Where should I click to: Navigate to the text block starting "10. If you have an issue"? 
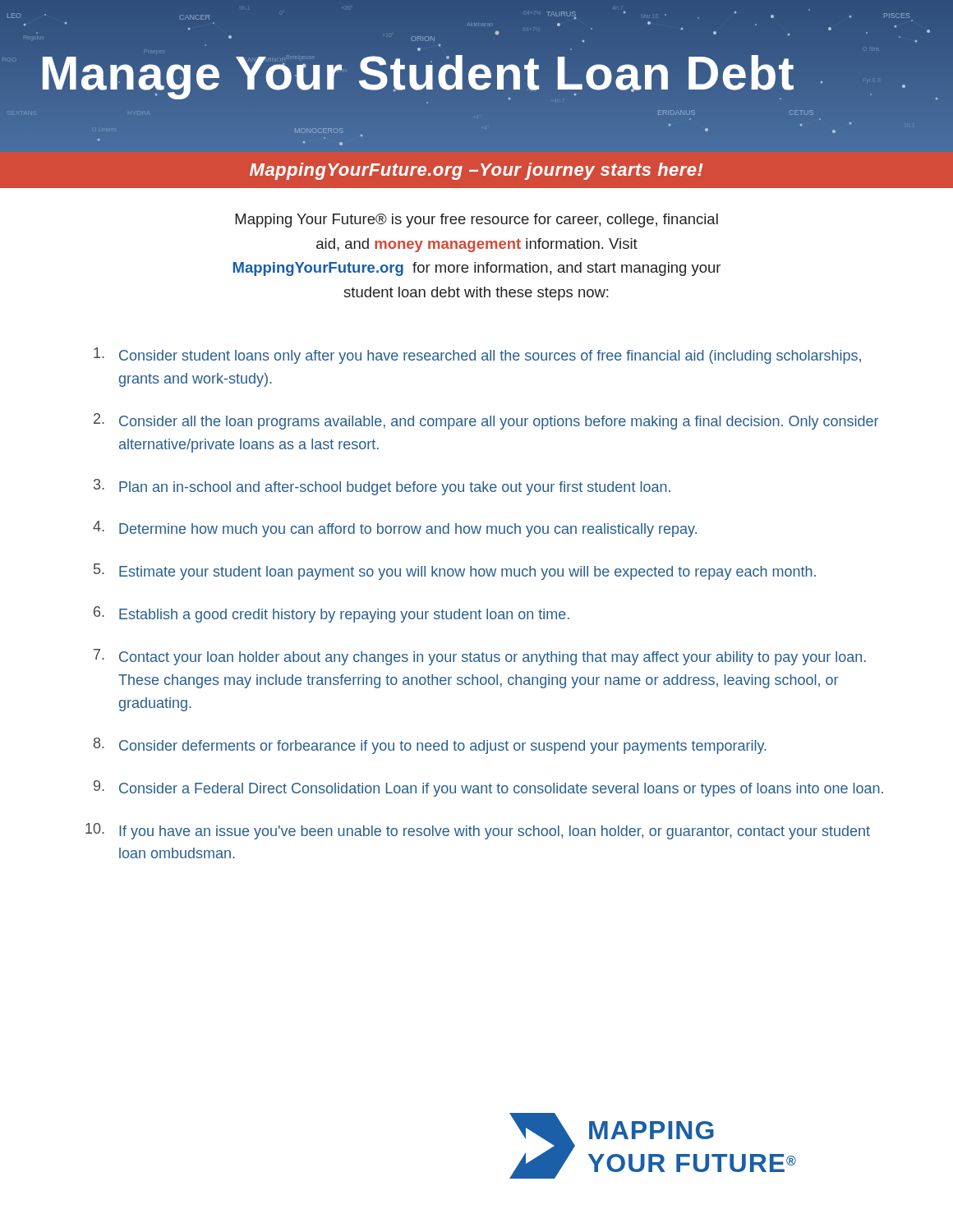[x=476, y=843]
